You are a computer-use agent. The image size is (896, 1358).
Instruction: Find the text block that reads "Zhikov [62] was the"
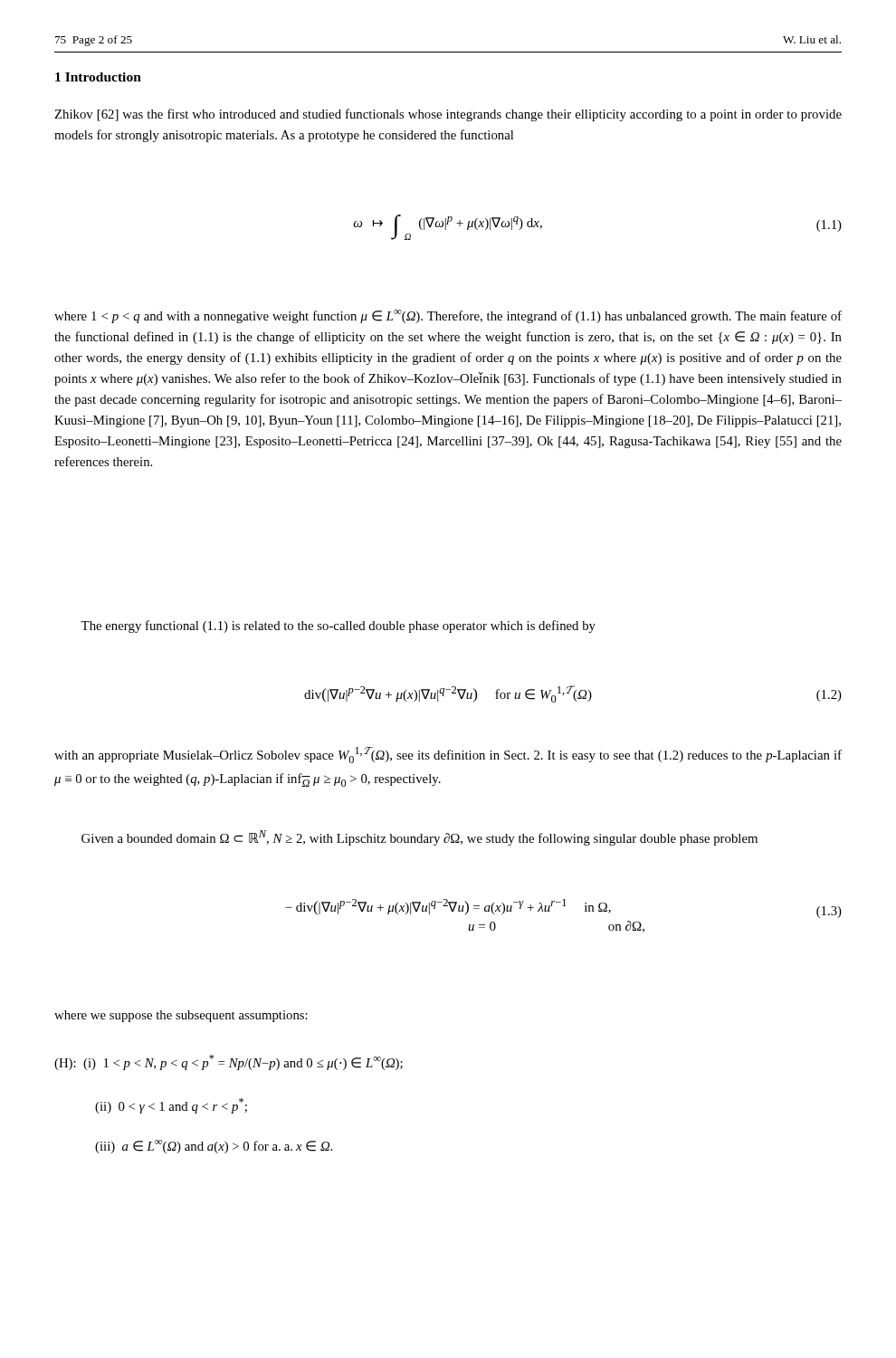point(448,125)
